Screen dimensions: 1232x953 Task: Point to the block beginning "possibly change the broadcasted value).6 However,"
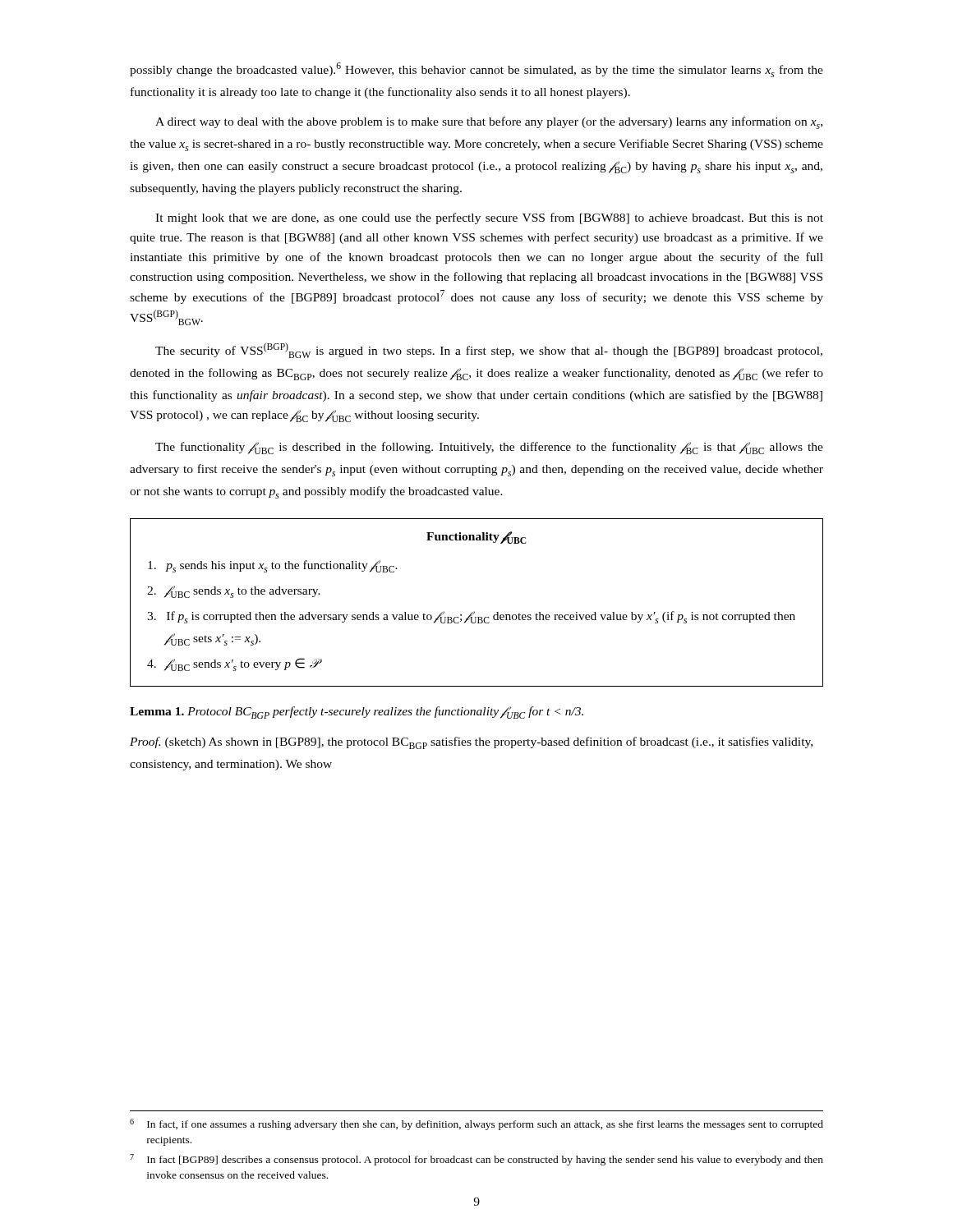[476, 282]
